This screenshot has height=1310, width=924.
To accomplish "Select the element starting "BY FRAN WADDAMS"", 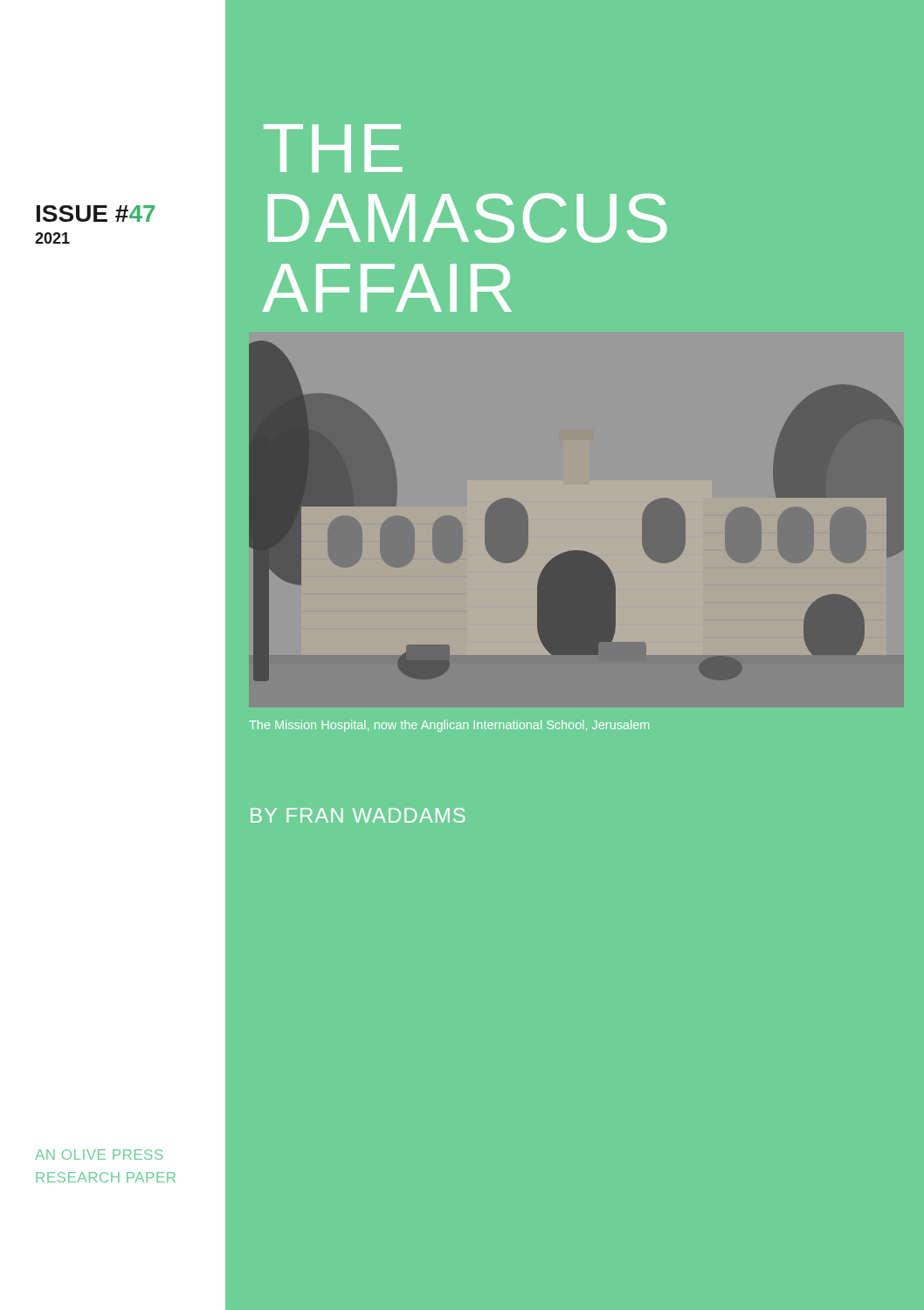I will [358, 815].
